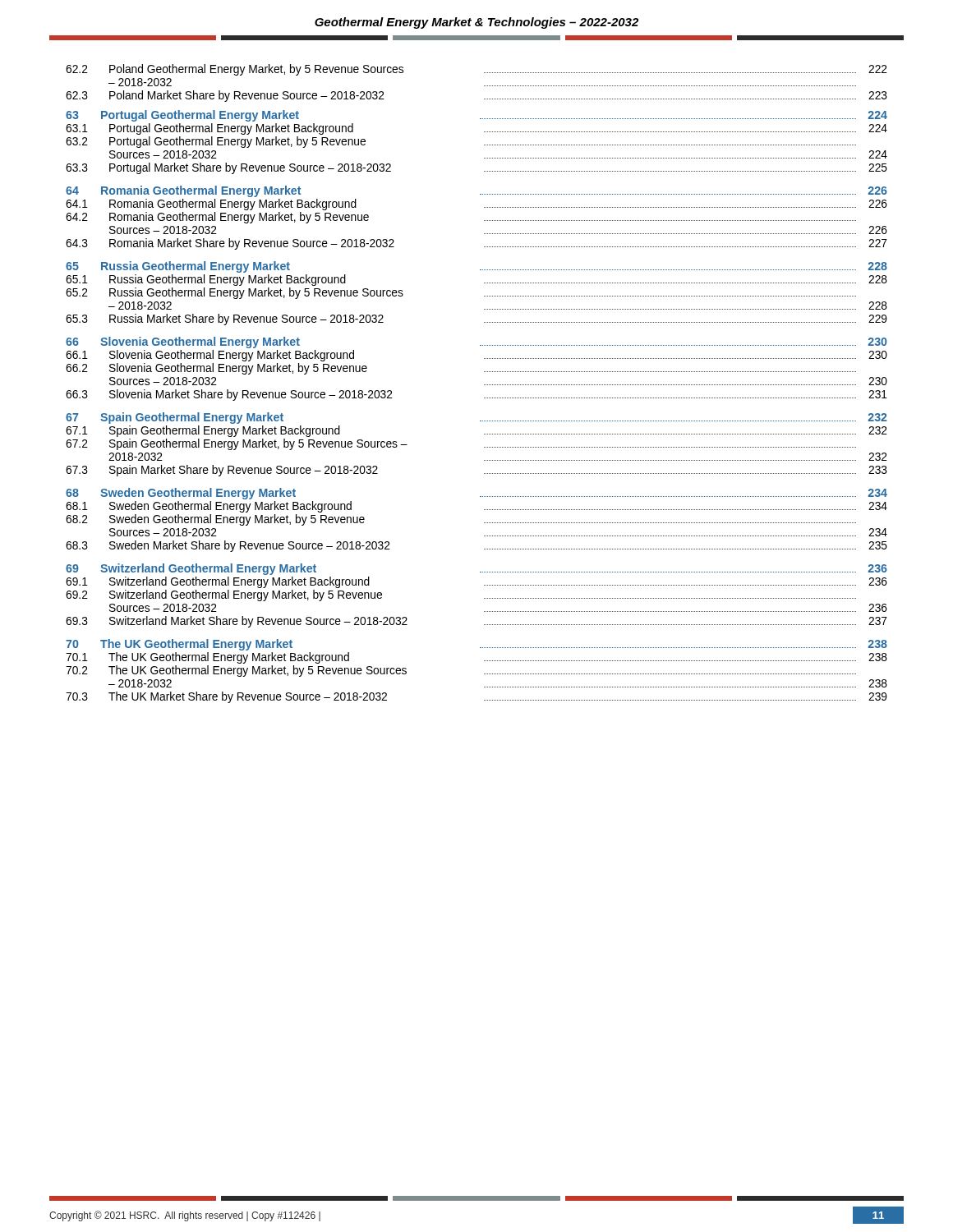Select the list item that says "65.2 Russia Geothermal Energy Market, by"
This screenshot has width=953, height=1232.
pyautogui.click(x=476, y=299)
